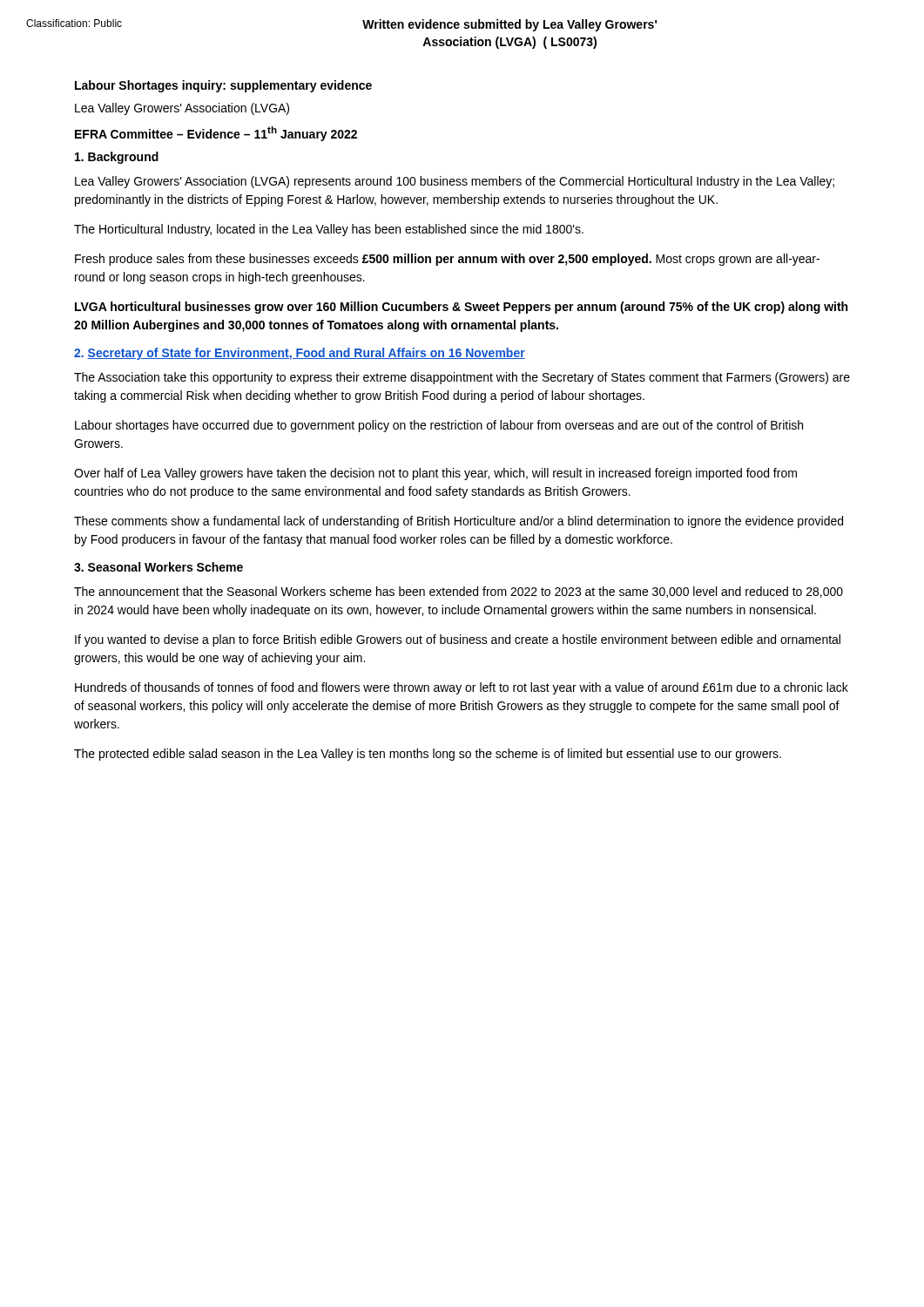Click the passage that begins "The protected edible salad season"
The image size is (924, 1307).
point(428,753)
